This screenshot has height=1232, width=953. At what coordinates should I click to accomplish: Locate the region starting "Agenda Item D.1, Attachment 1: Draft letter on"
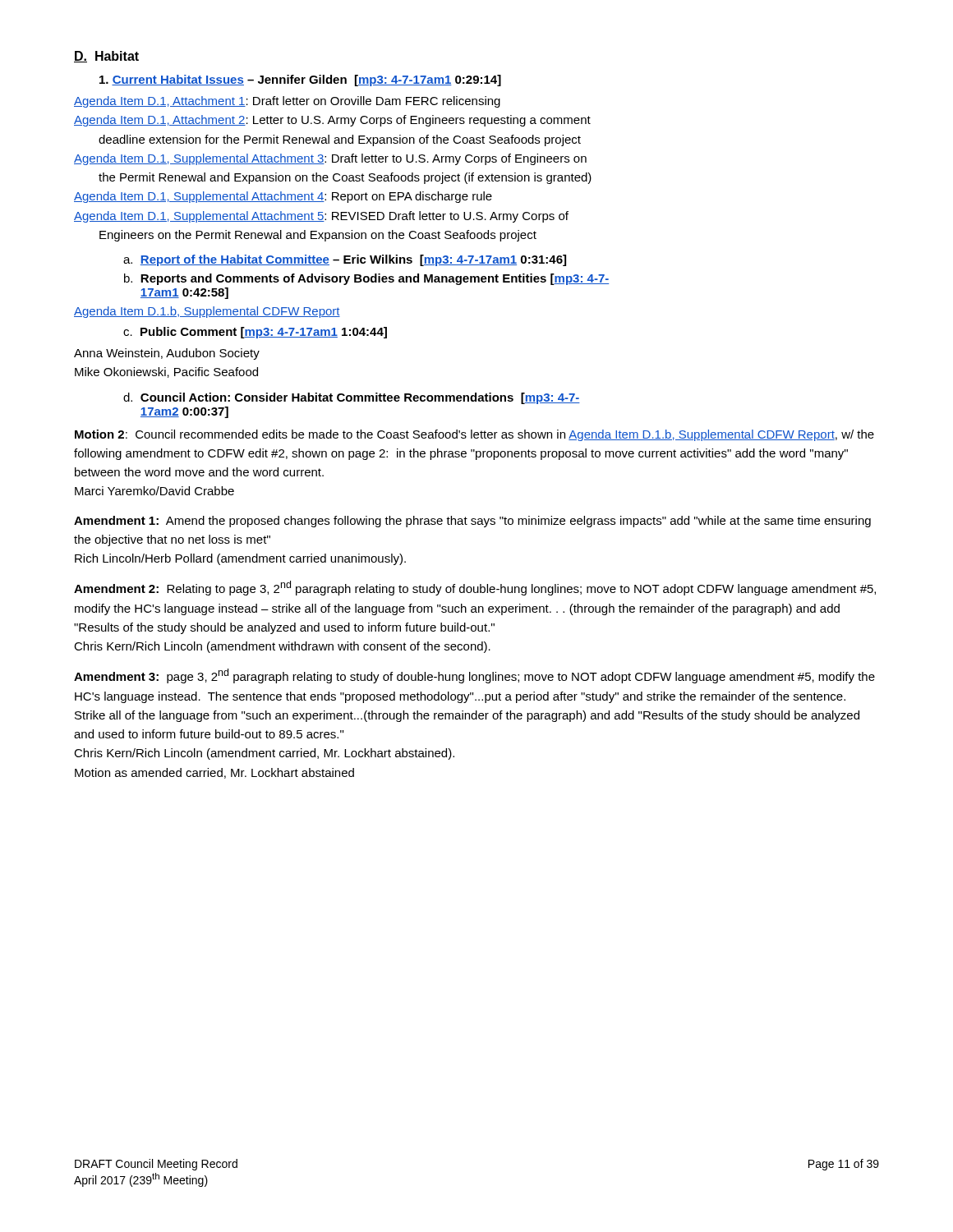tap(476, 168)
